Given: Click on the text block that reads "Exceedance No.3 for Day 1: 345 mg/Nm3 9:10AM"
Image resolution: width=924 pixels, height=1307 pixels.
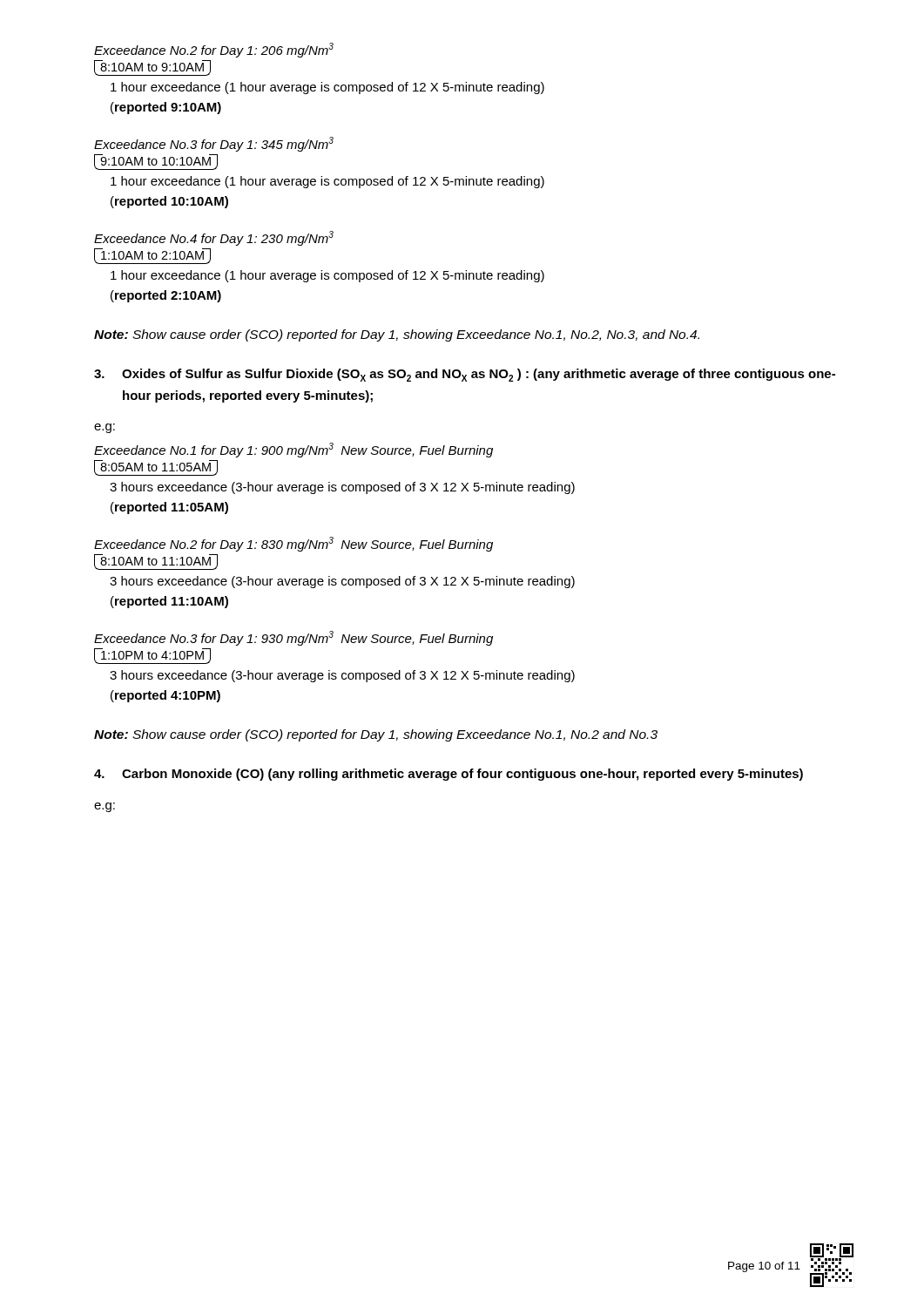Looking at the screenshot, I should coord(474,173).
